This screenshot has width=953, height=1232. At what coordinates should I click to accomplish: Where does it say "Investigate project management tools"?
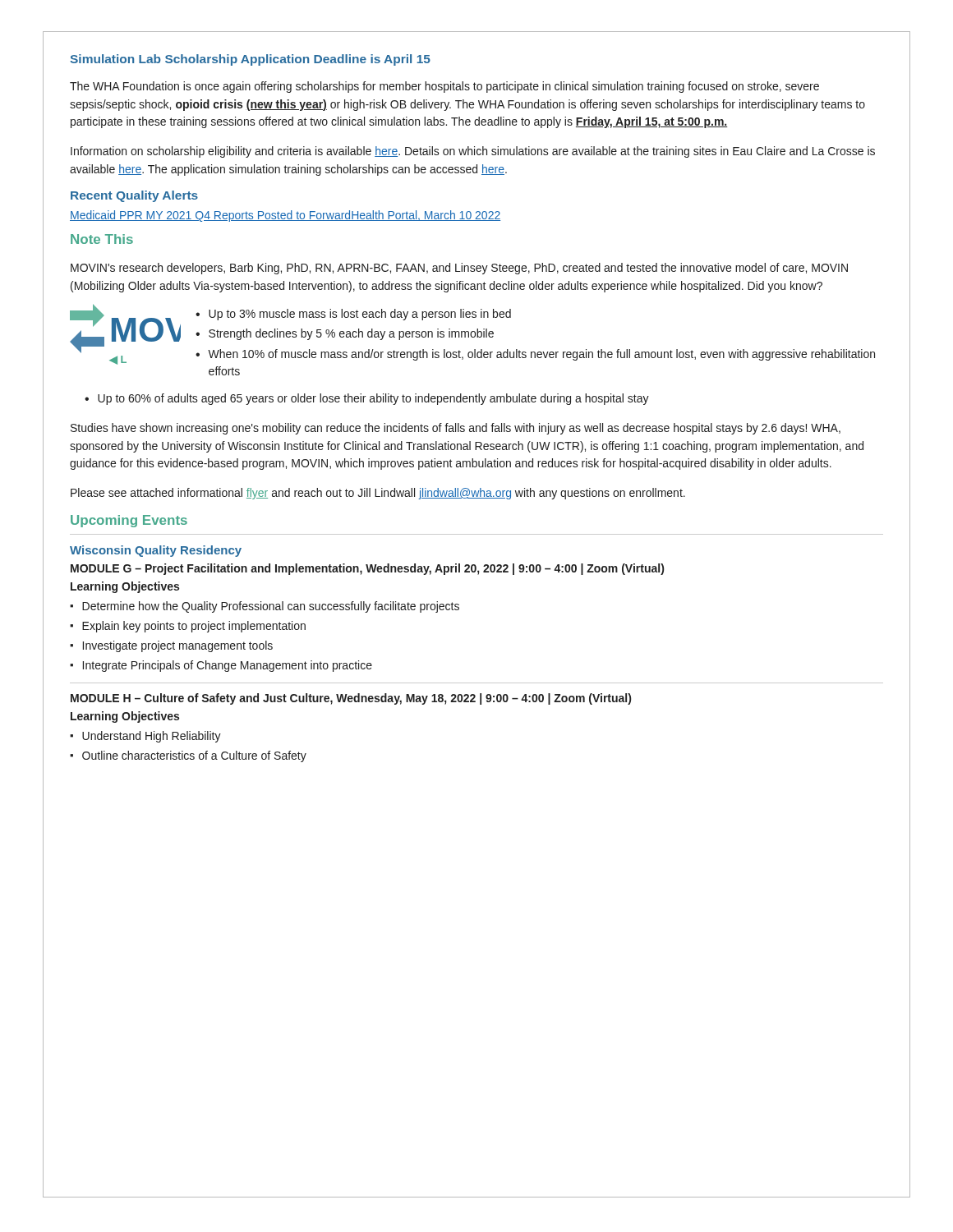(171, 646)
